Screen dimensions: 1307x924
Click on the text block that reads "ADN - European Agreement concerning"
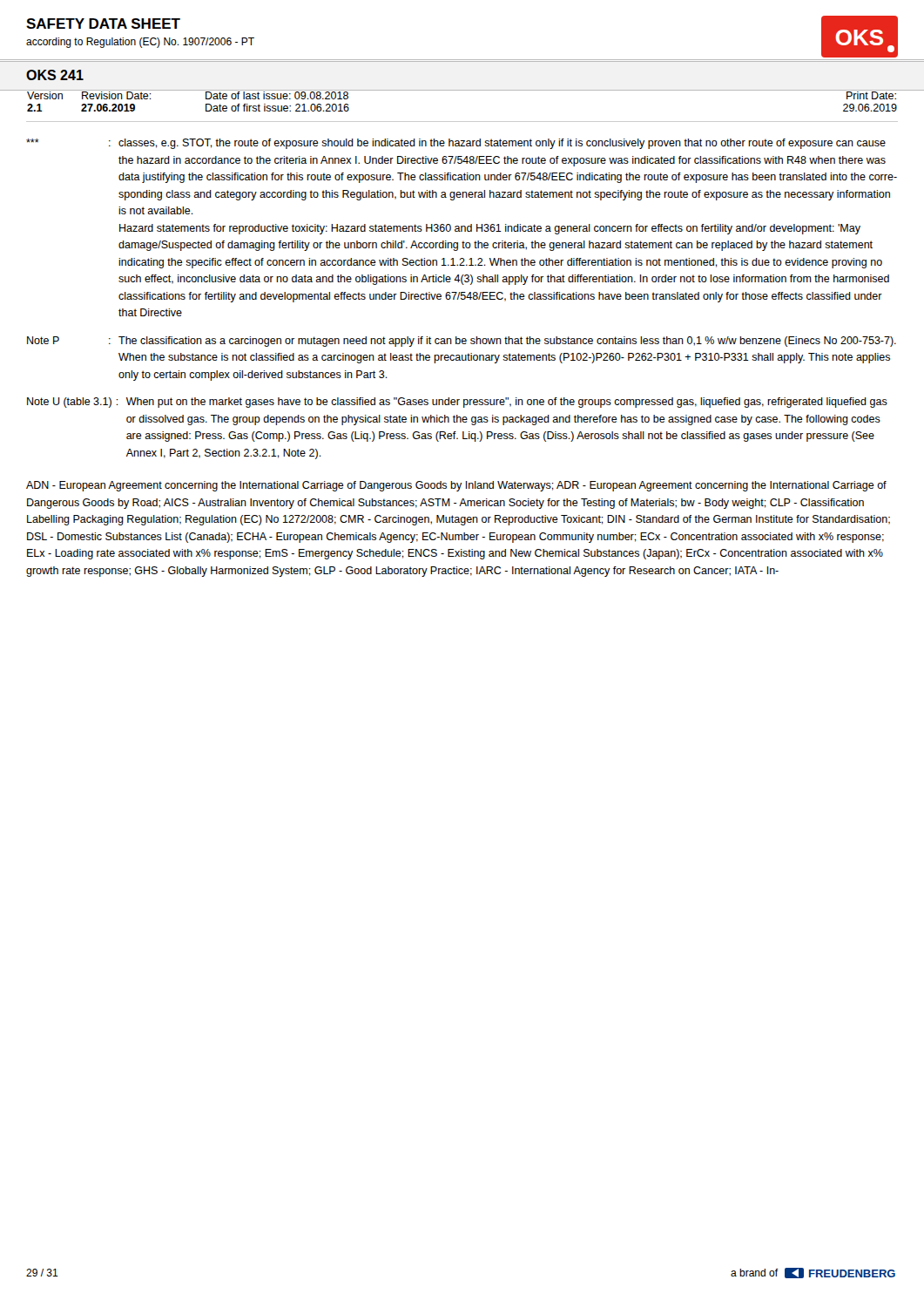click(x=458, y=528)
